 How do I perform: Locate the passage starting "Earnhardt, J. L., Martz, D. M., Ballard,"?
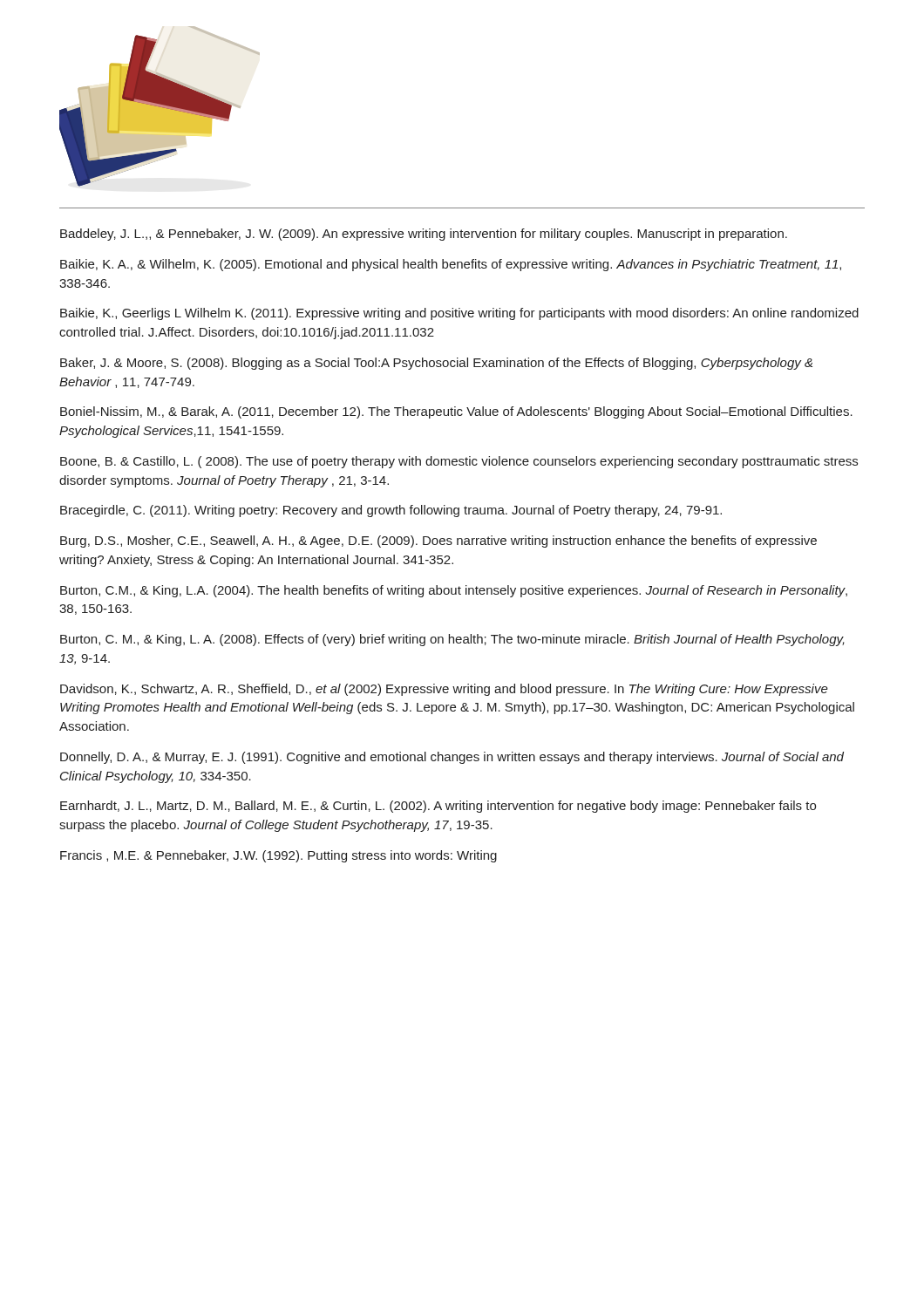[x=438, y=815]
